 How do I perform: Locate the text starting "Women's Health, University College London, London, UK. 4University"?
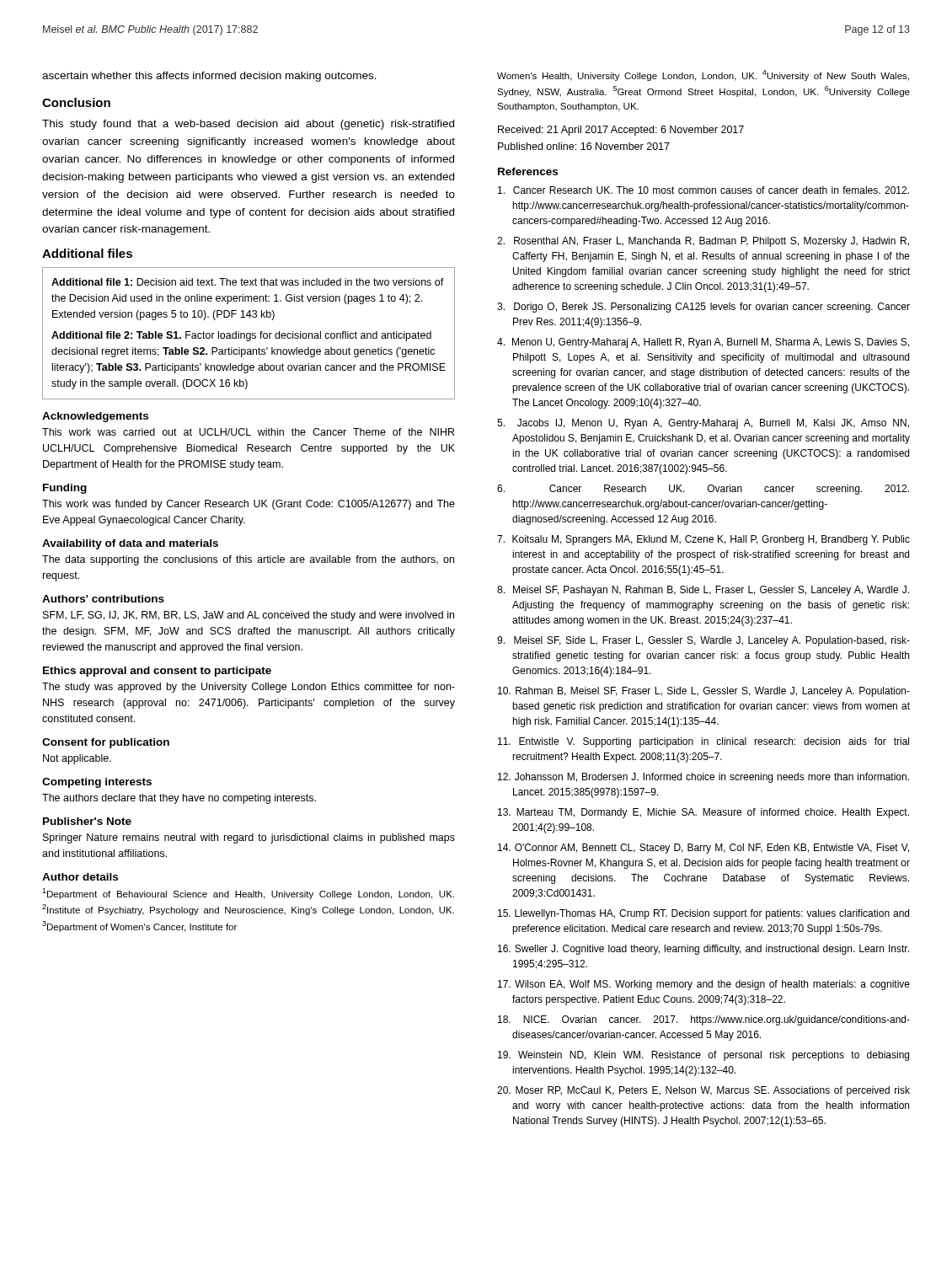point(703,91)
